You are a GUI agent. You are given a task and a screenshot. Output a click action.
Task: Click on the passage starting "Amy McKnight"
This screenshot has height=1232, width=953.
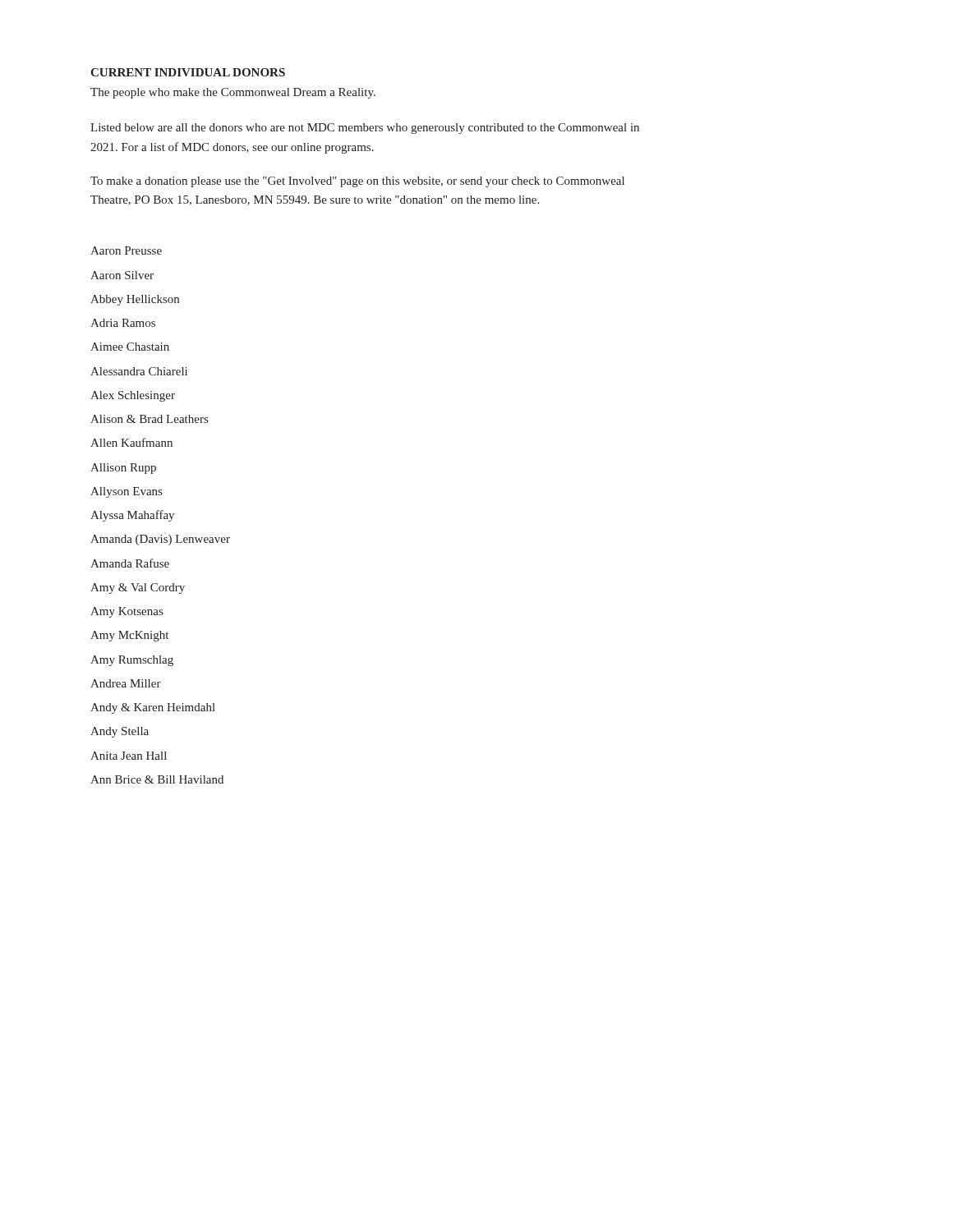coord(130,635)
